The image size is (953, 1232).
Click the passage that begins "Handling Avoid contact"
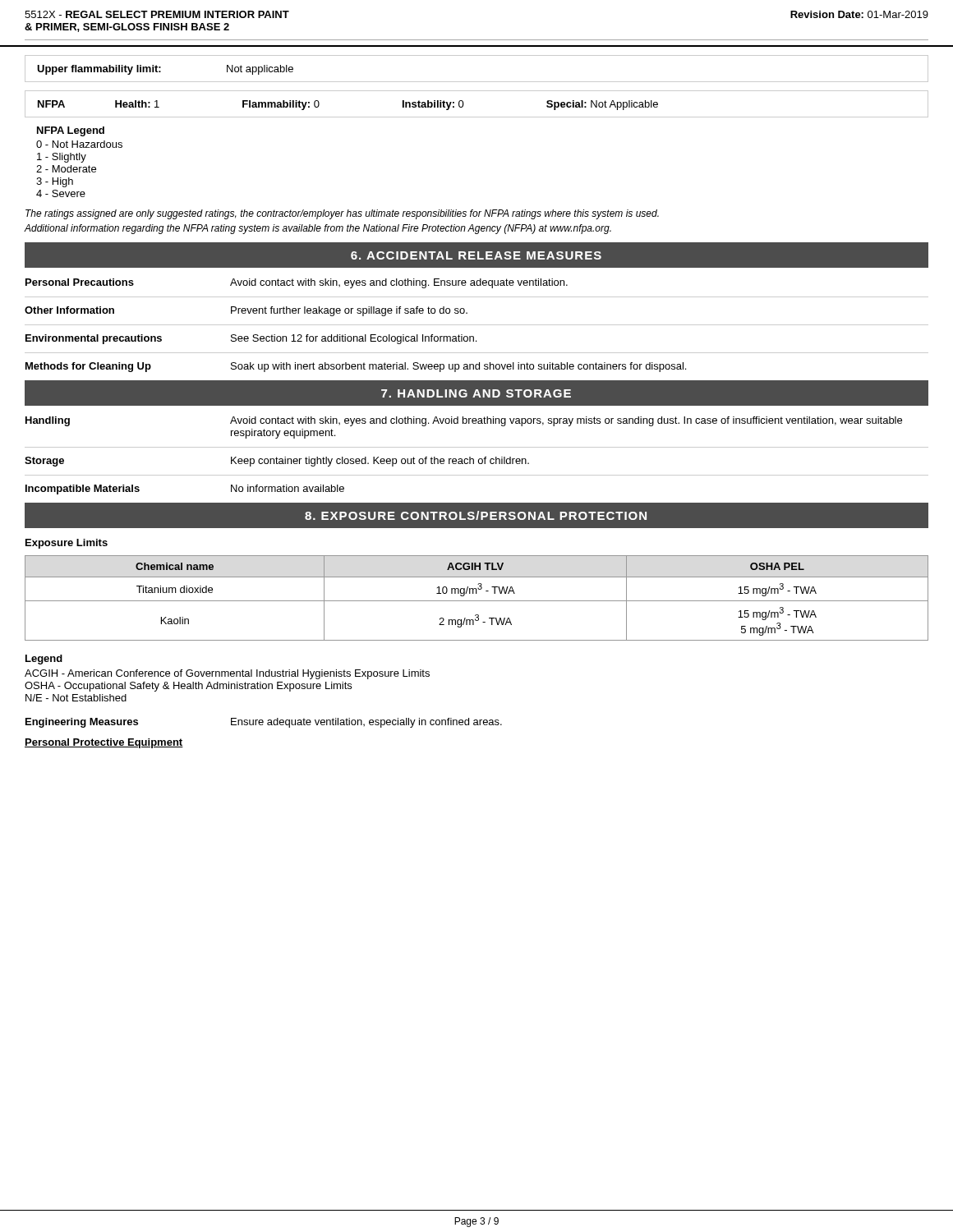coord(476,426)
